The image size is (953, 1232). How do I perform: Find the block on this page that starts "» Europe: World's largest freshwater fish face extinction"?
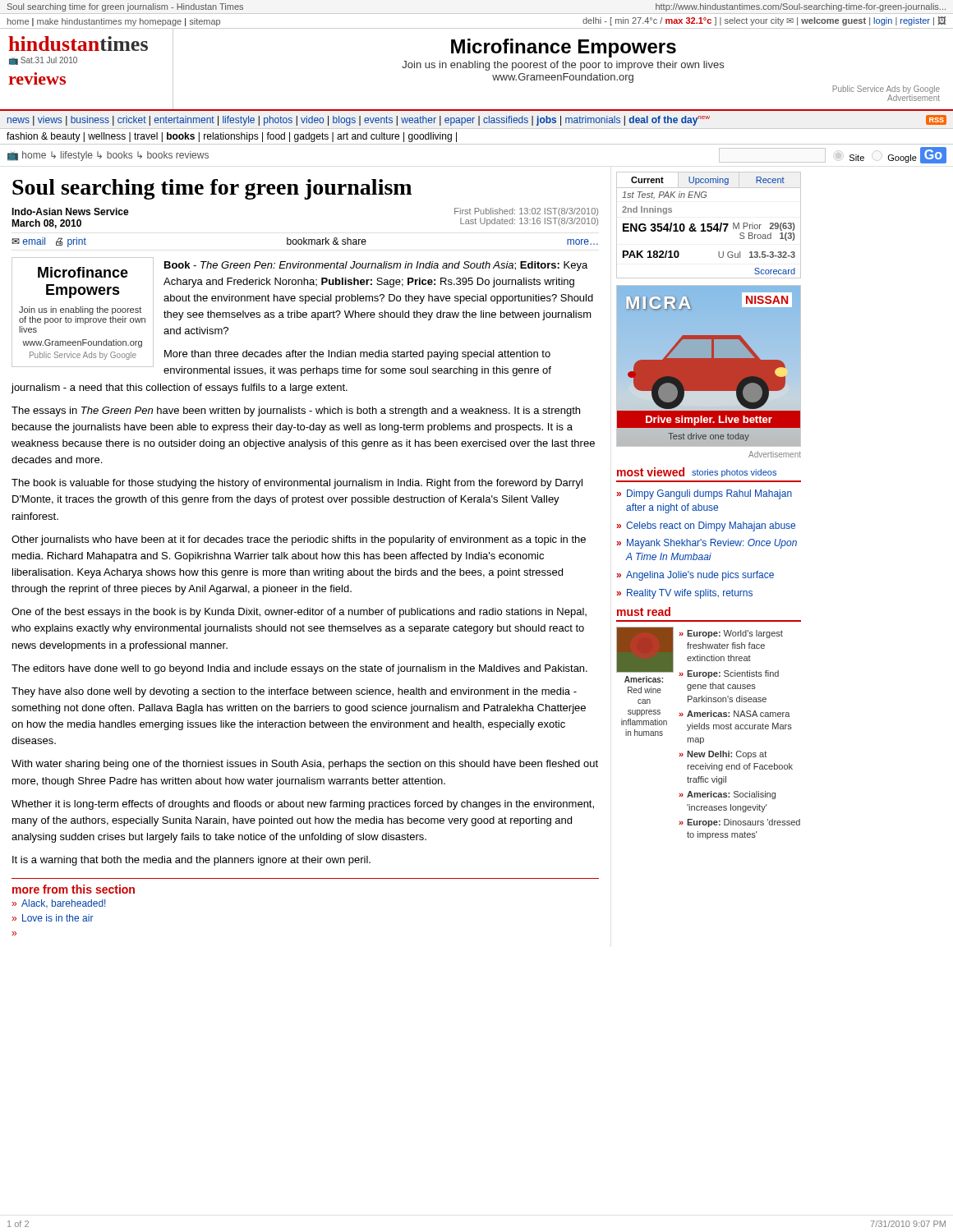click(x=731, y=645)
